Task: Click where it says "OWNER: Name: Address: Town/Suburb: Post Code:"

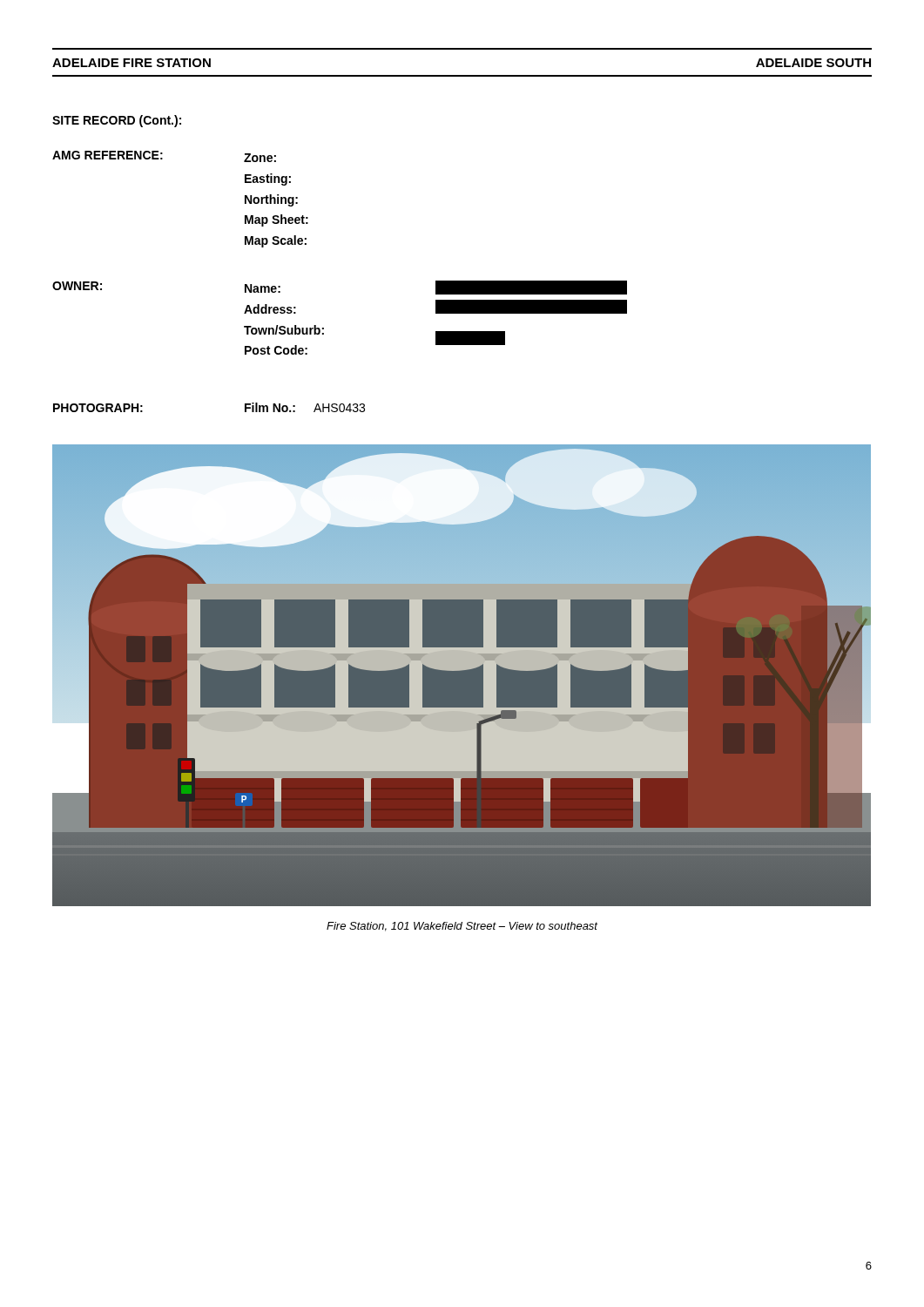Action: [78, 287]
